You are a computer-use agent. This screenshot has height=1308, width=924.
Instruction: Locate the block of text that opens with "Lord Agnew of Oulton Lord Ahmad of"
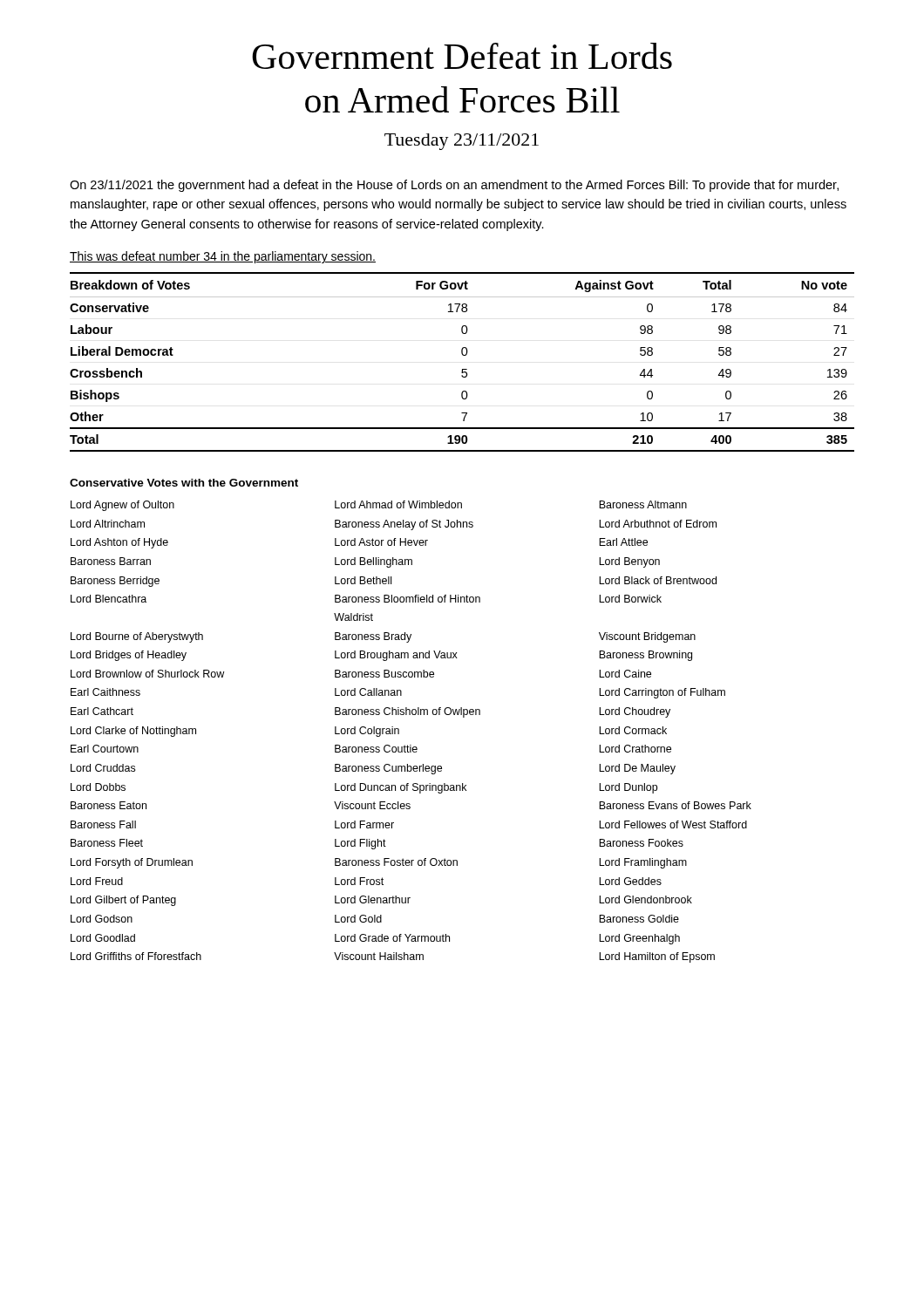[x=379, y=506]
